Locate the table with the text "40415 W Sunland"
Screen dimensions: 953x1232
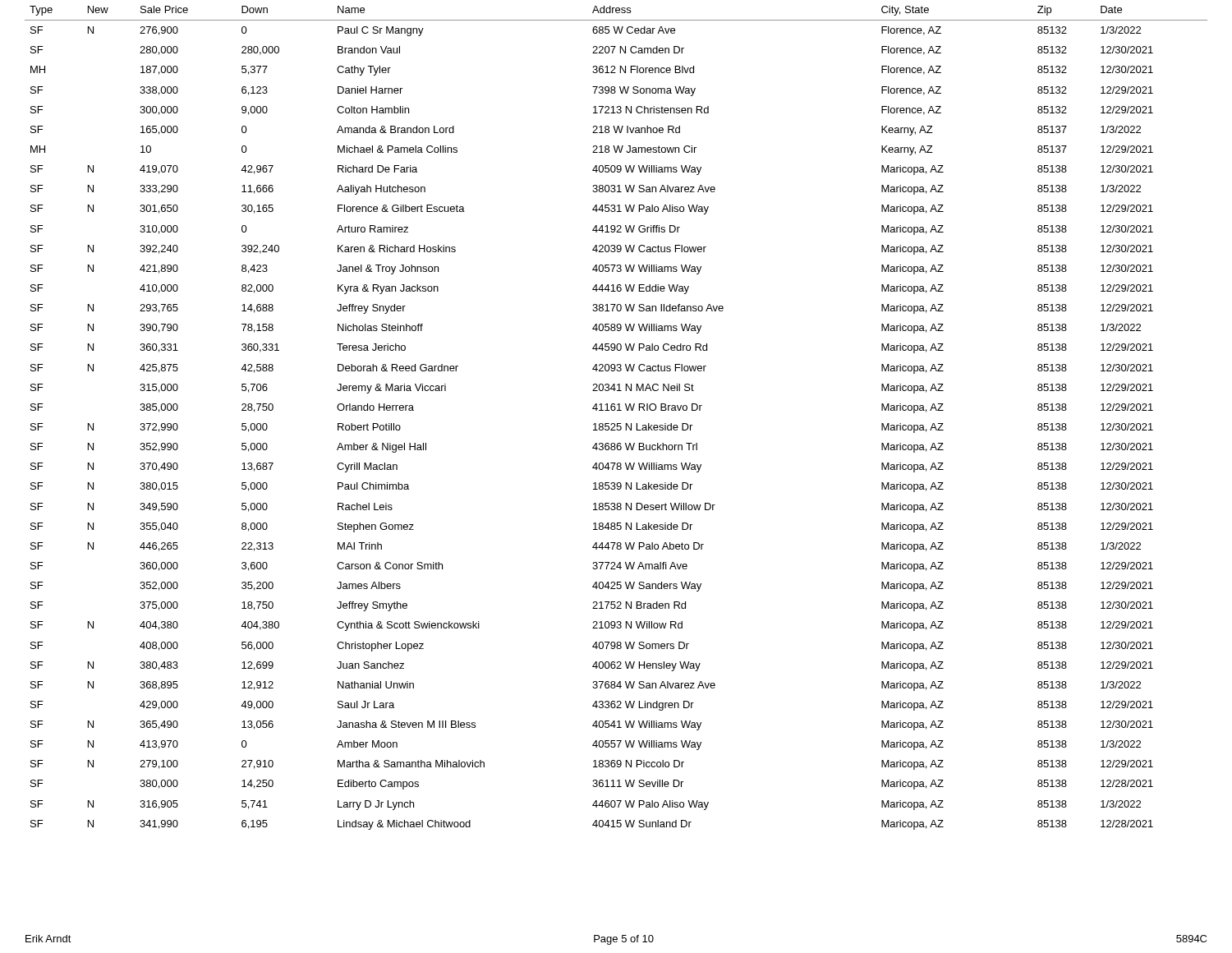tap(616, 417)
